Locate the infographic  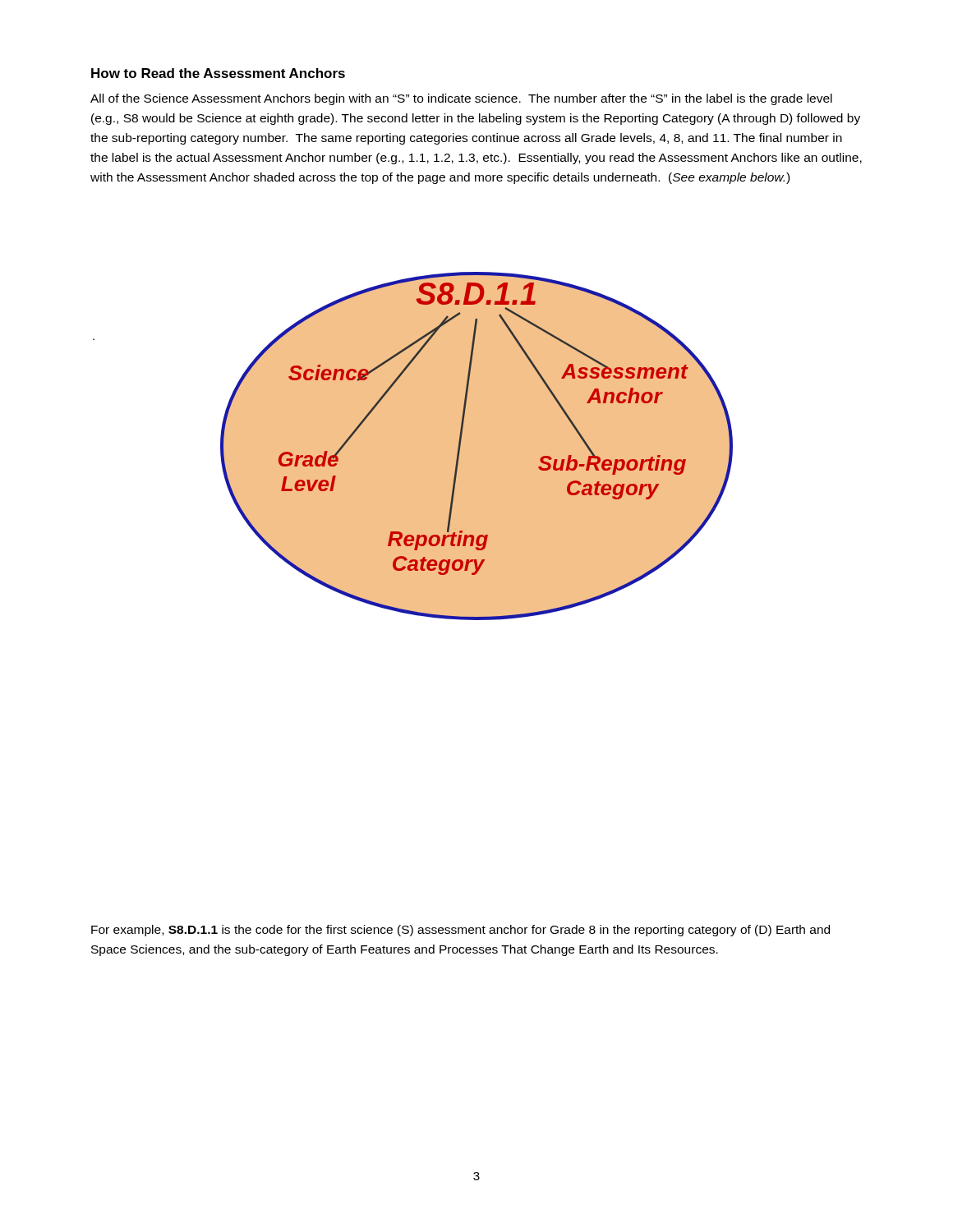[x=476, y=430]
